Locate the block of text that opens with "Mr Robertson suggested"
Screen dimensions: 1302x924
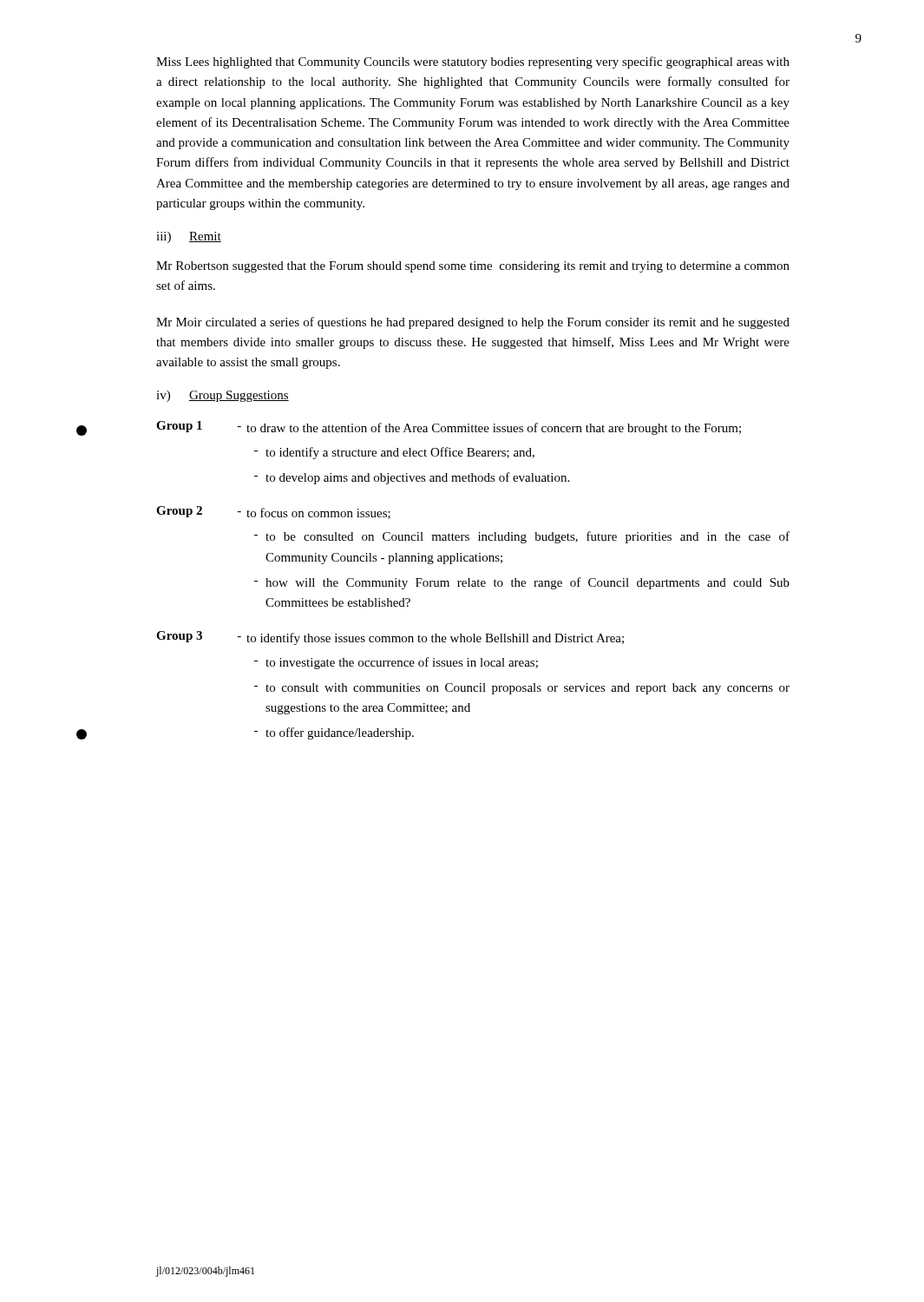473,276
